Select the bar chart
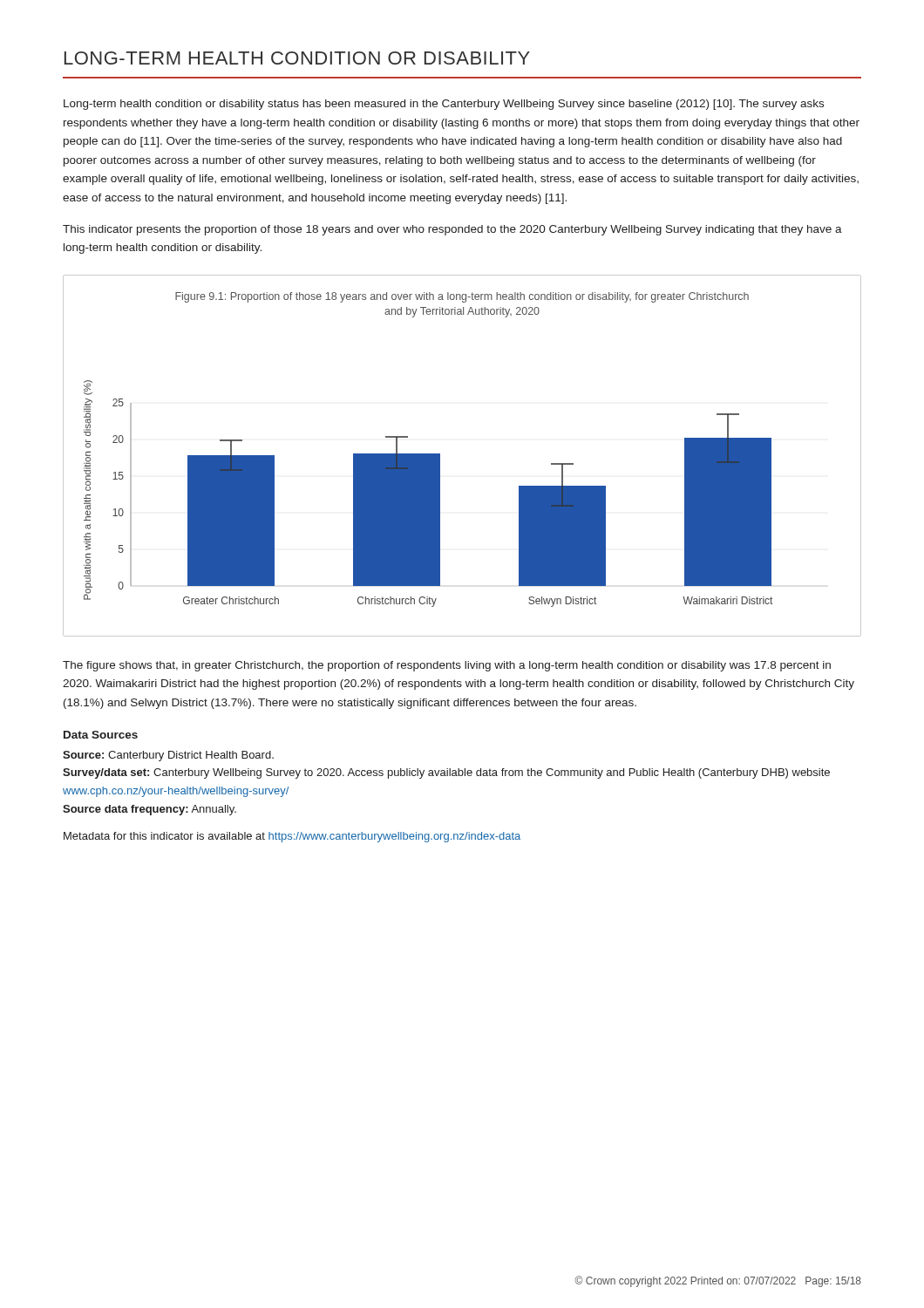The height and width of the screenshot is (1308, 924). [462, 455]
